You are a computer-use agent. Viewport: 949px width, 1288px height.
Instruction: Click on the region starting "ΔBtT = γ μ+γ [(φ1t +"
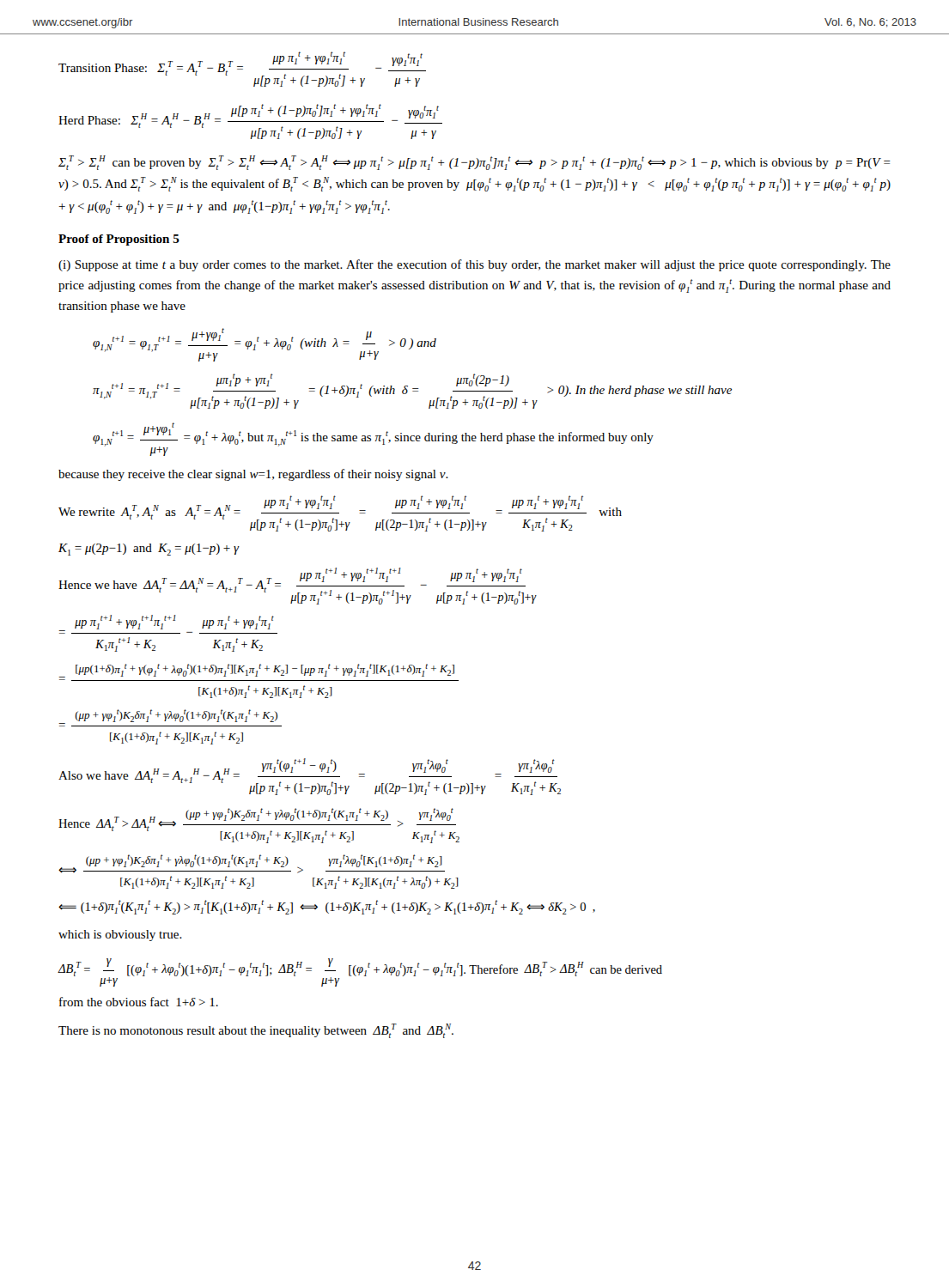[x=360, y=970]
